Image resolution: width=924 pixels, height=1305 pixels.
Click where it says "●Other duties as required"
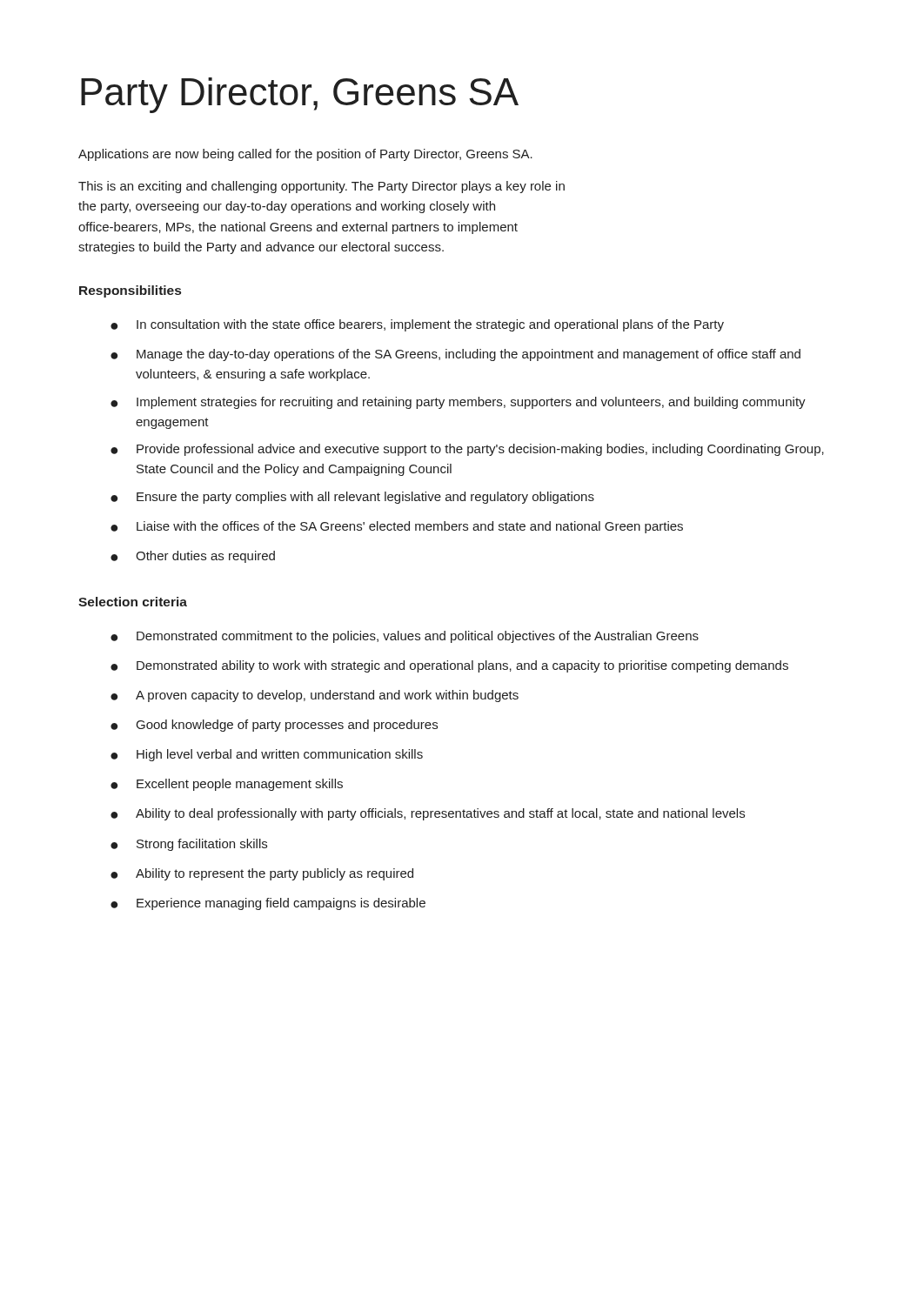tap(193, 557)
